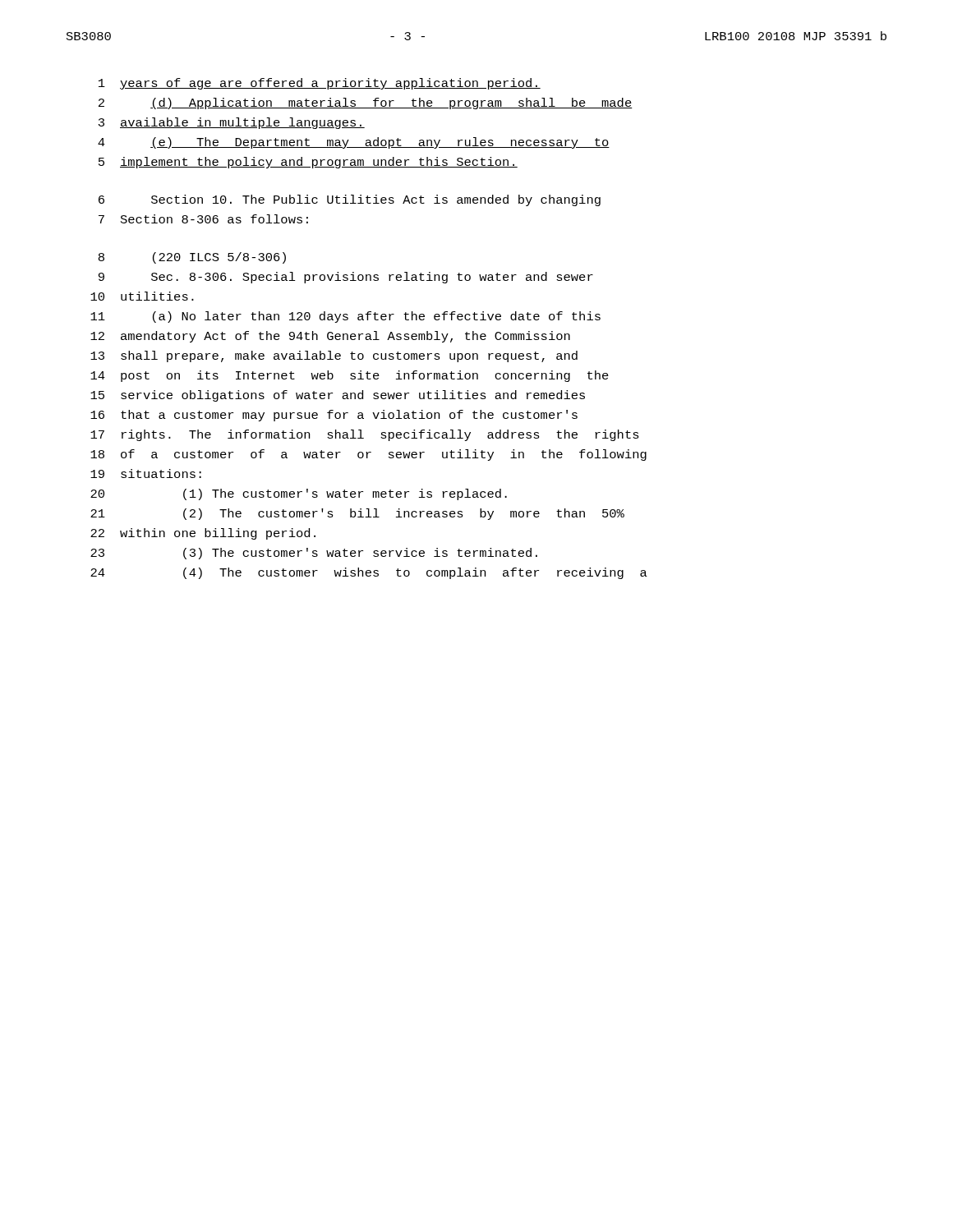Viewport: 953px width, 1232px height.
Task: Locate the text block starting "2 (d) Application materials for the program"
Action: click(476, 103)
